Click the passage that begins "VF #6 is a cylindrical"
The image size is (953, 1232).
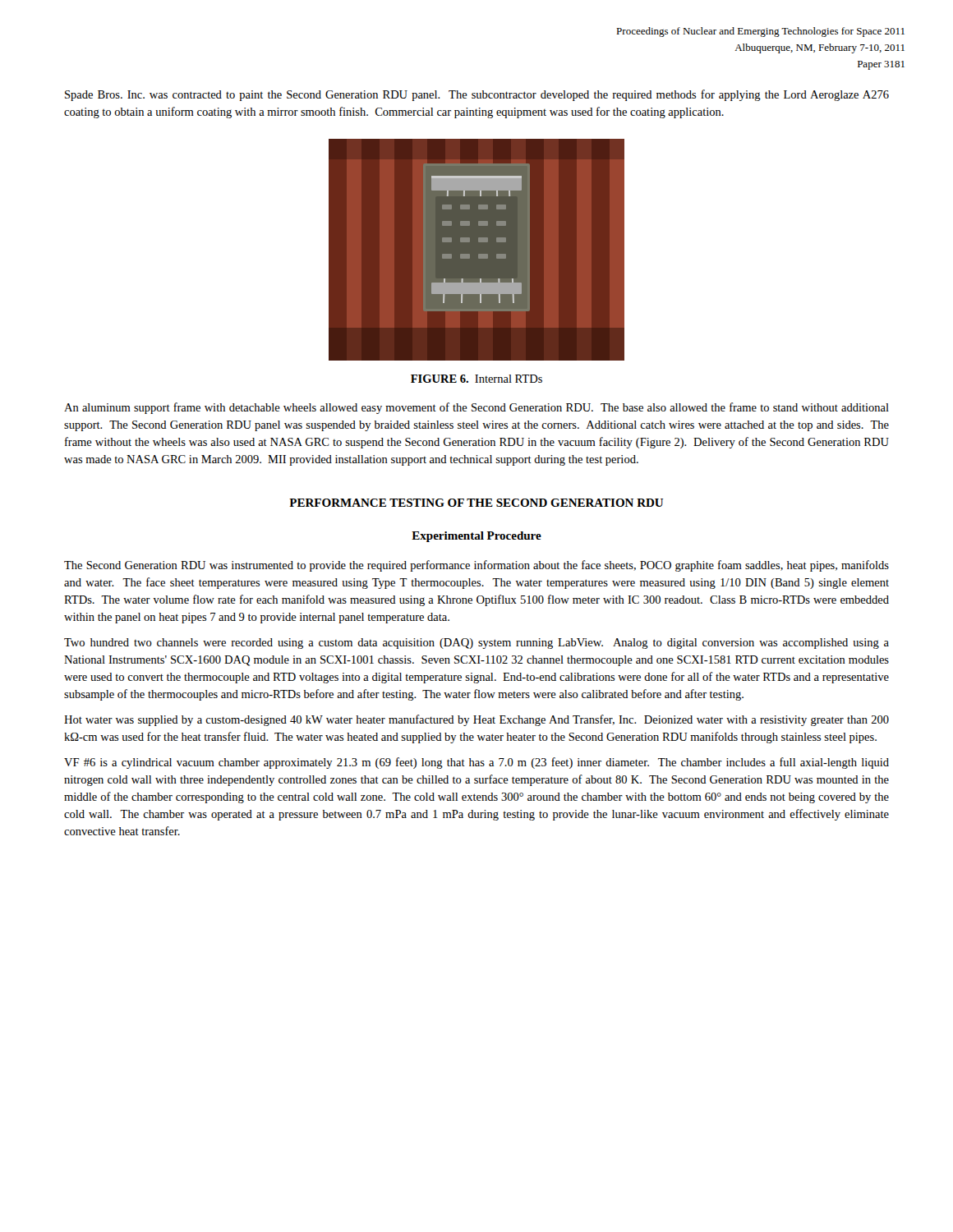pyautogui.click(x=476, y=797)
